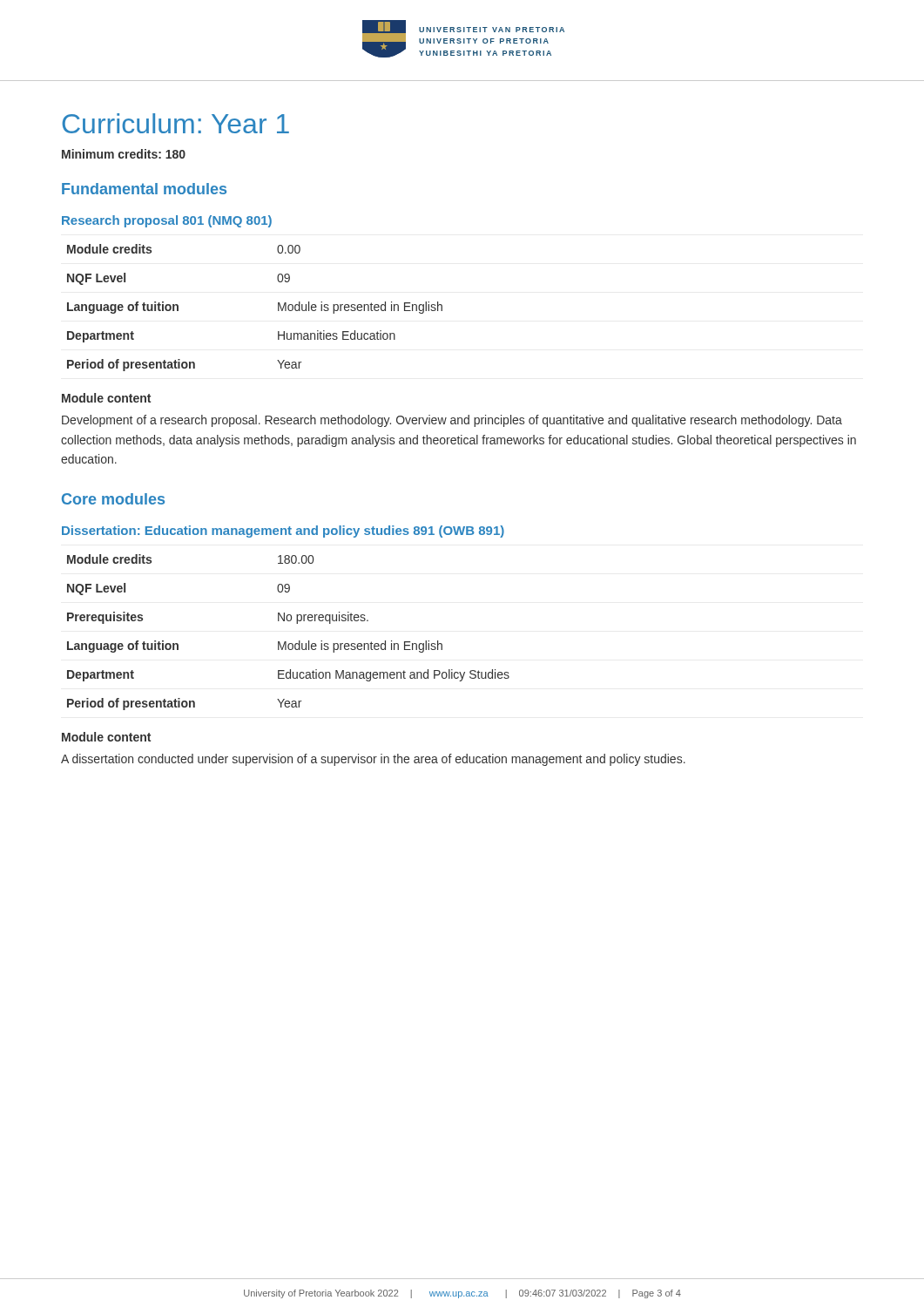Point to the block beginning "Development of a research proposal. Research"
The width and height of the screenshot is (924, 1307).
pyautogui.click(x=462, y=440)
